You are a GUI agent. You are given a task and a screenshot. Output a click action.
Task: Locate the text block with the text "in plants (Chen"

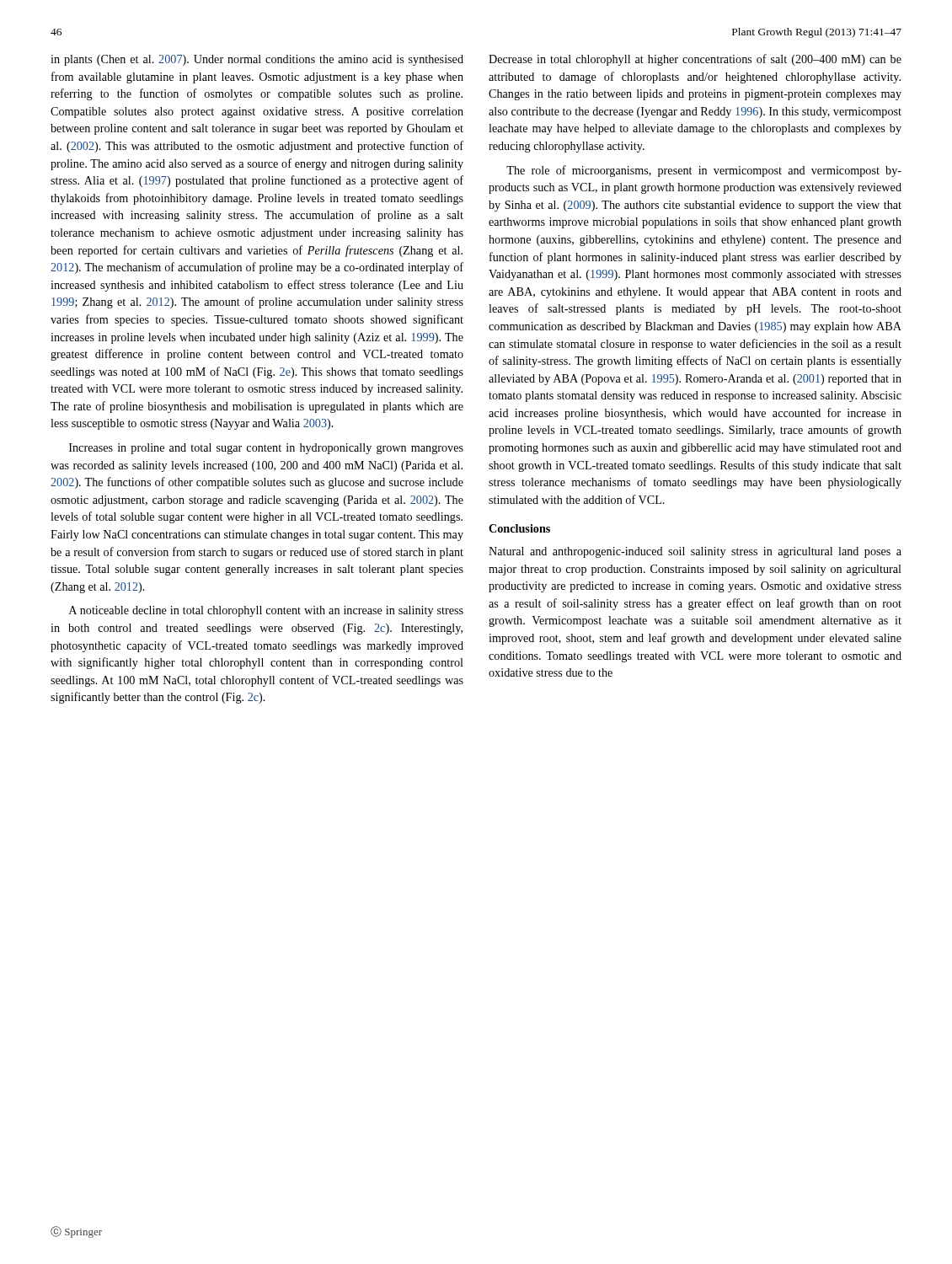pyautogui.click(x=257, y=241)
